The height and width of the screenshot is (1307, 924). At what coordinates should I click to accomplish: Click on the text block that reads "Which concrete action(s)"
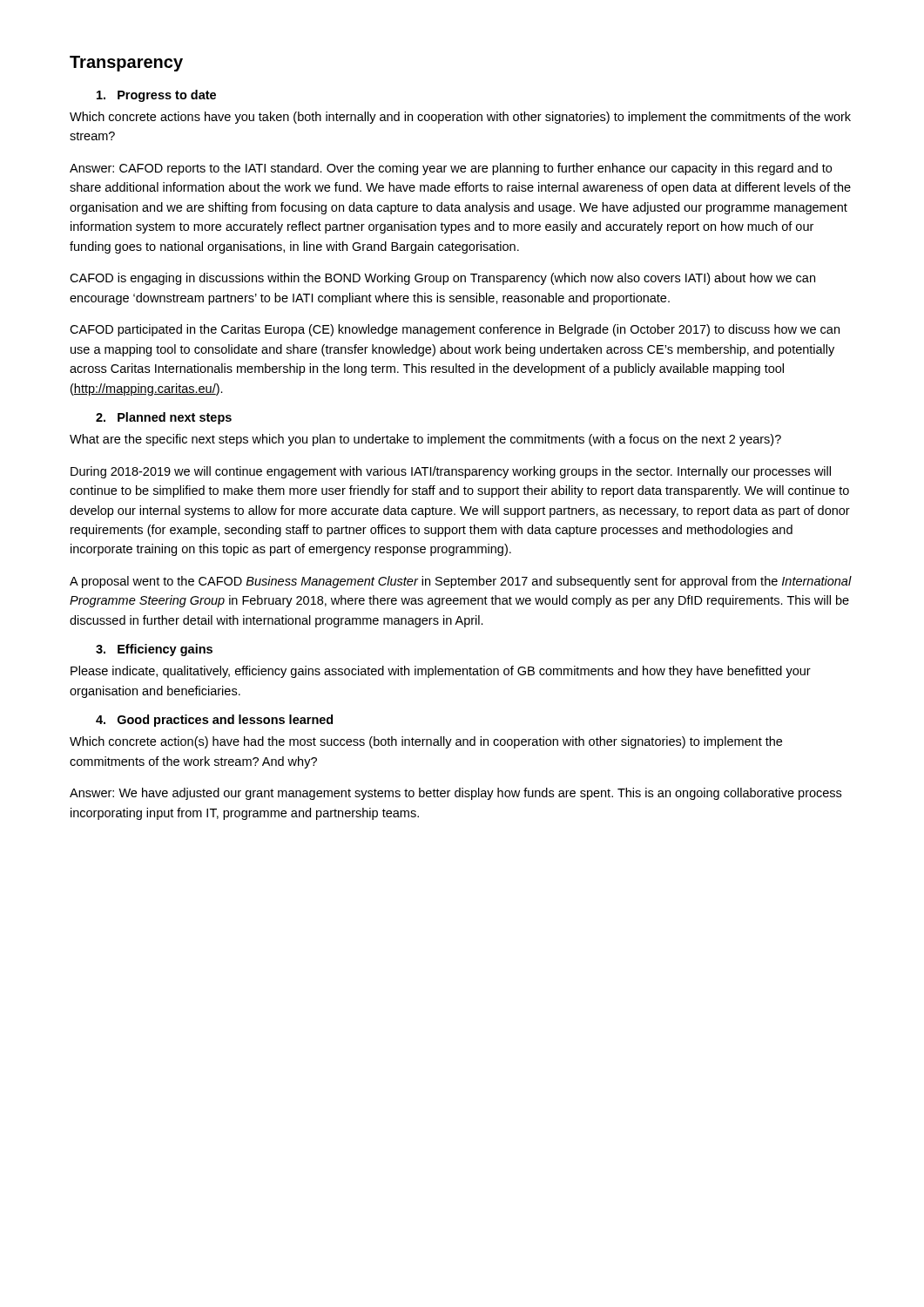[426, 752]
